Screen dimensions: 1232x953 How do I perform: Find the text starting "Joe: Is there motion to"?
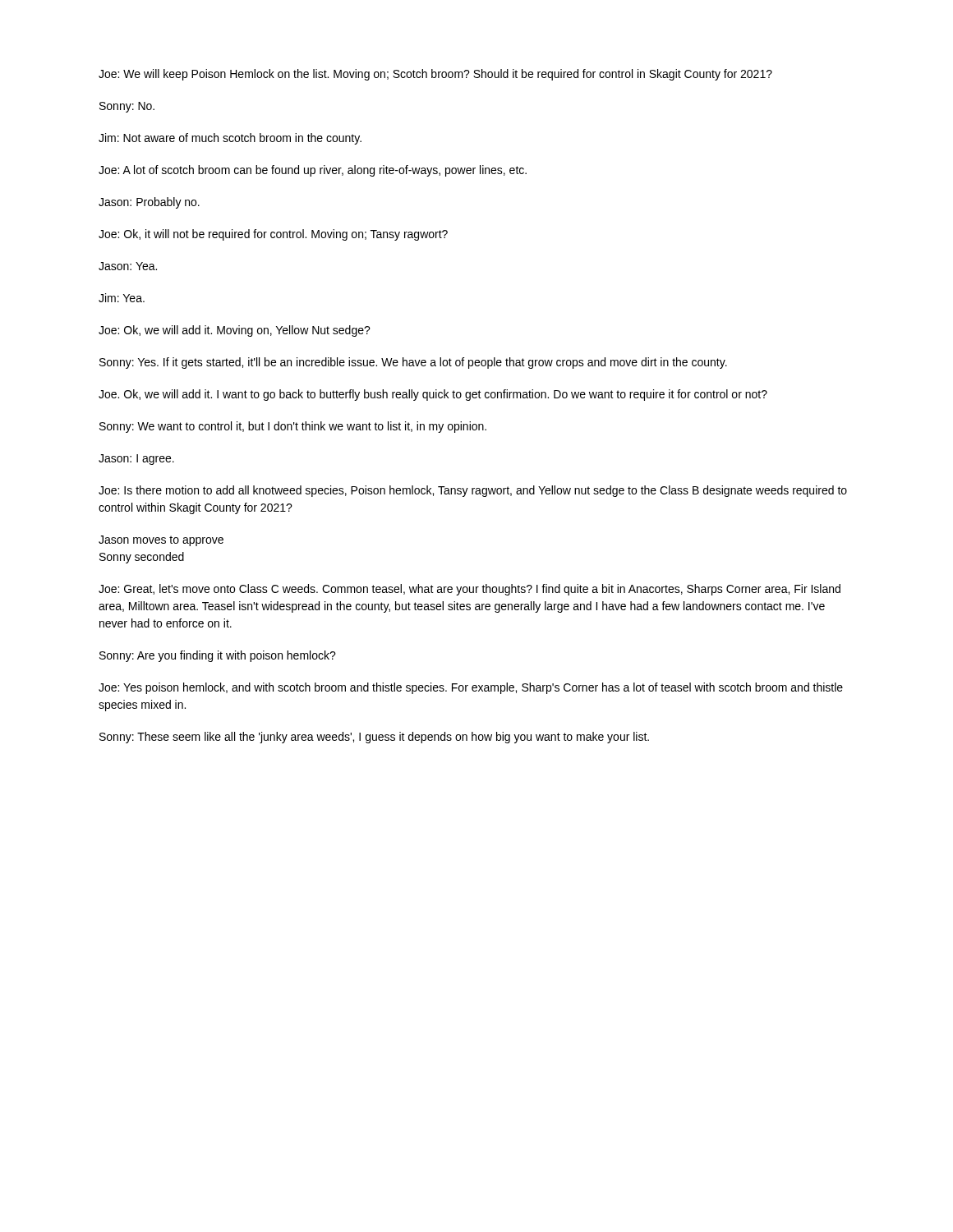point(473,499)
